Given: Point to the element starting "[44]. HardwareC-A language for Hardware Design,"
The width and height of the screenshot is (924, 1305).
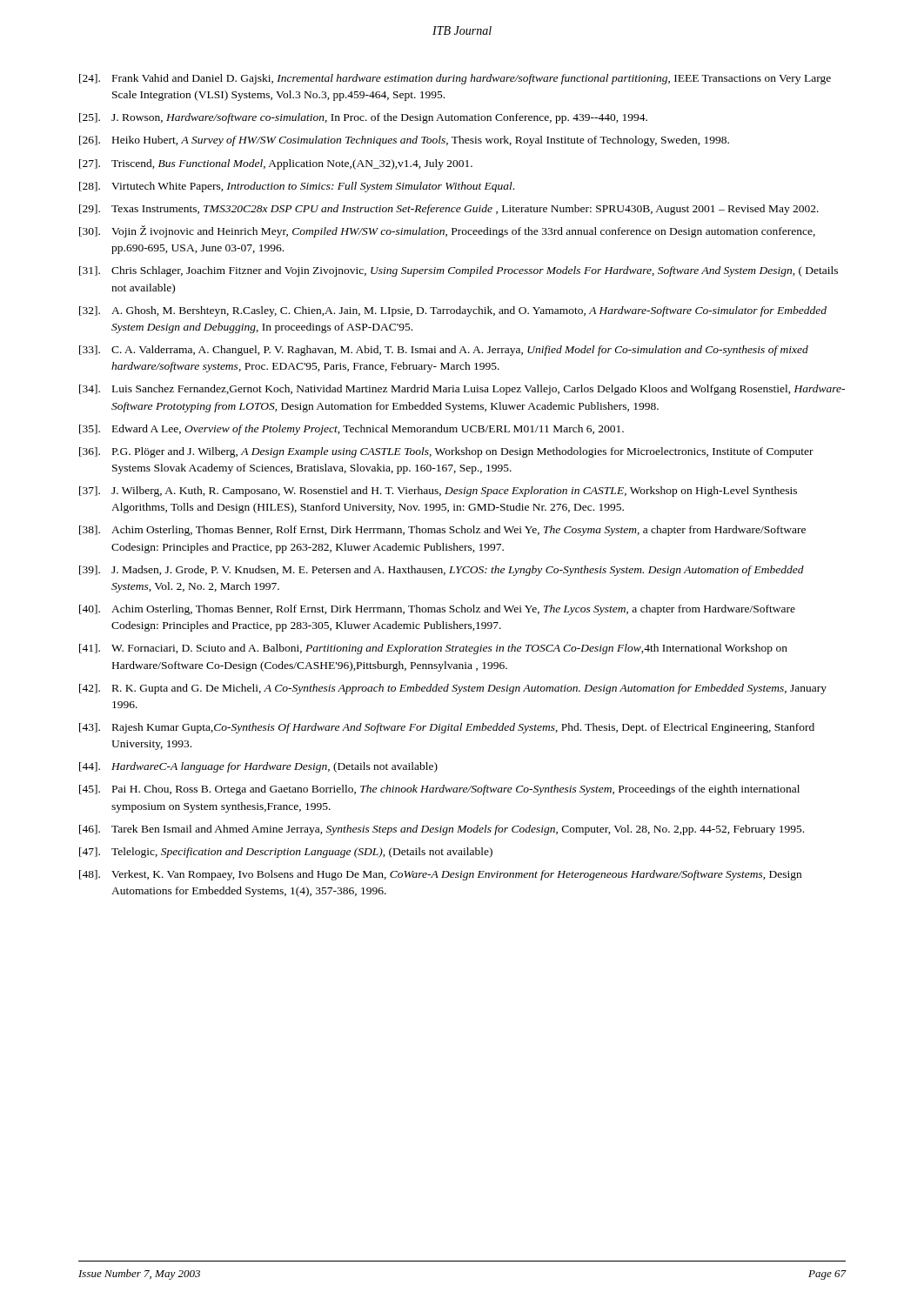Looking at the screenshot, I should [258, 767].
